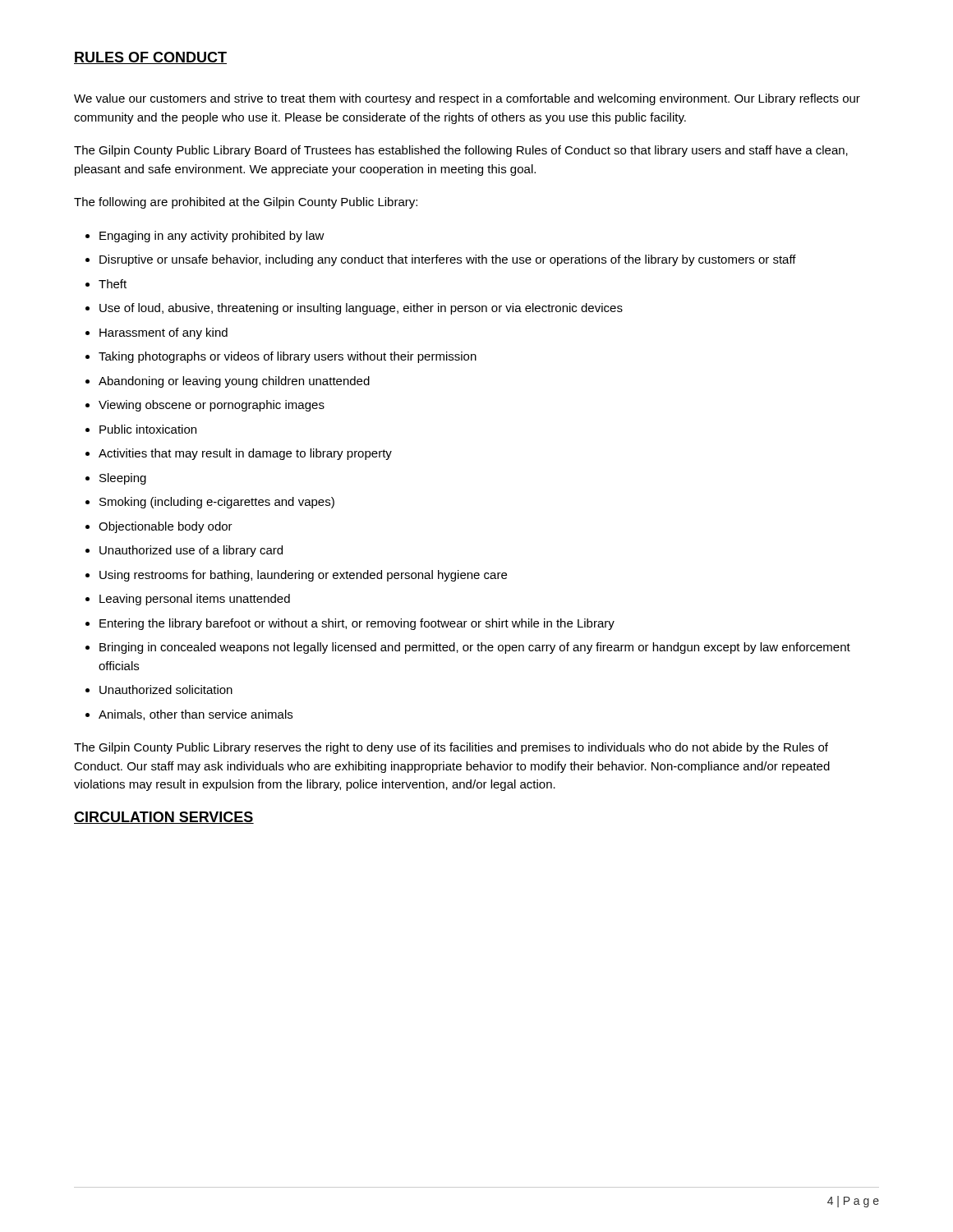Point to the block beginning "The following are prohibited at the Gilpin"

click(x=246, y=202)
